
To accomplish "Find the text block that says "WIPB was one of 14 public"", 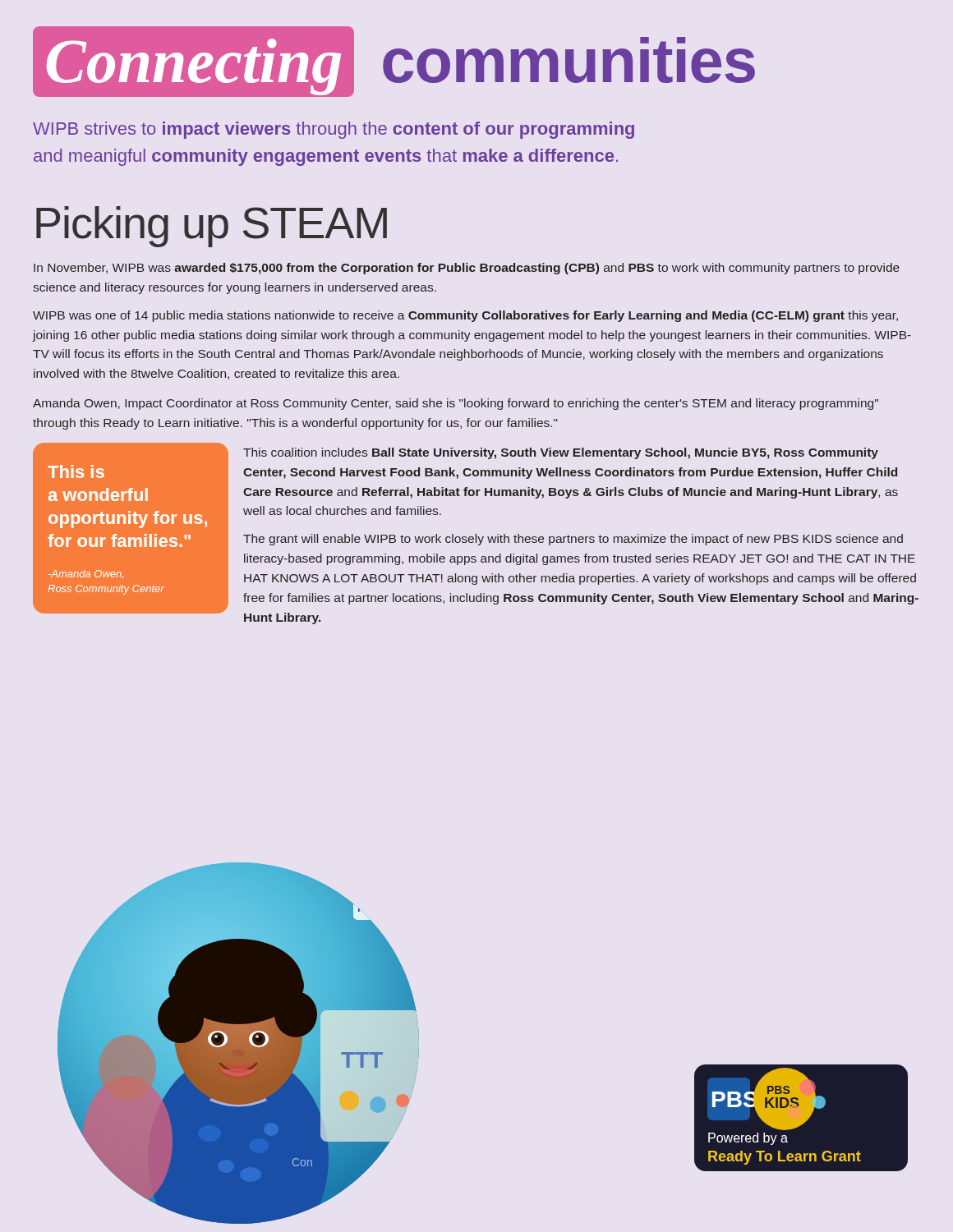I will [x=472, y=344].
